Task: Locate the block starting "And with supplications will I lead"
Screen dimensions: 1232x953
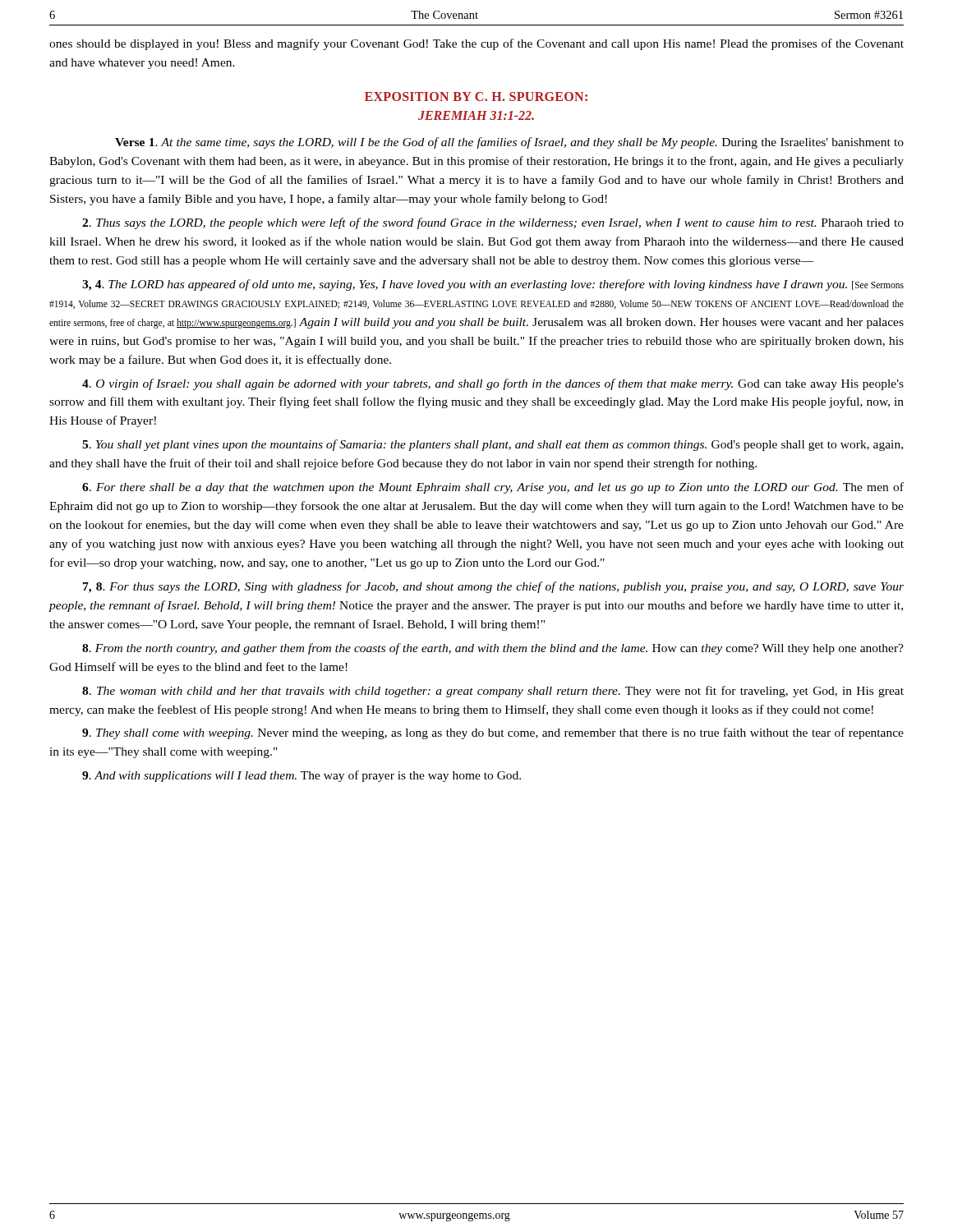Action: (476, 776)
